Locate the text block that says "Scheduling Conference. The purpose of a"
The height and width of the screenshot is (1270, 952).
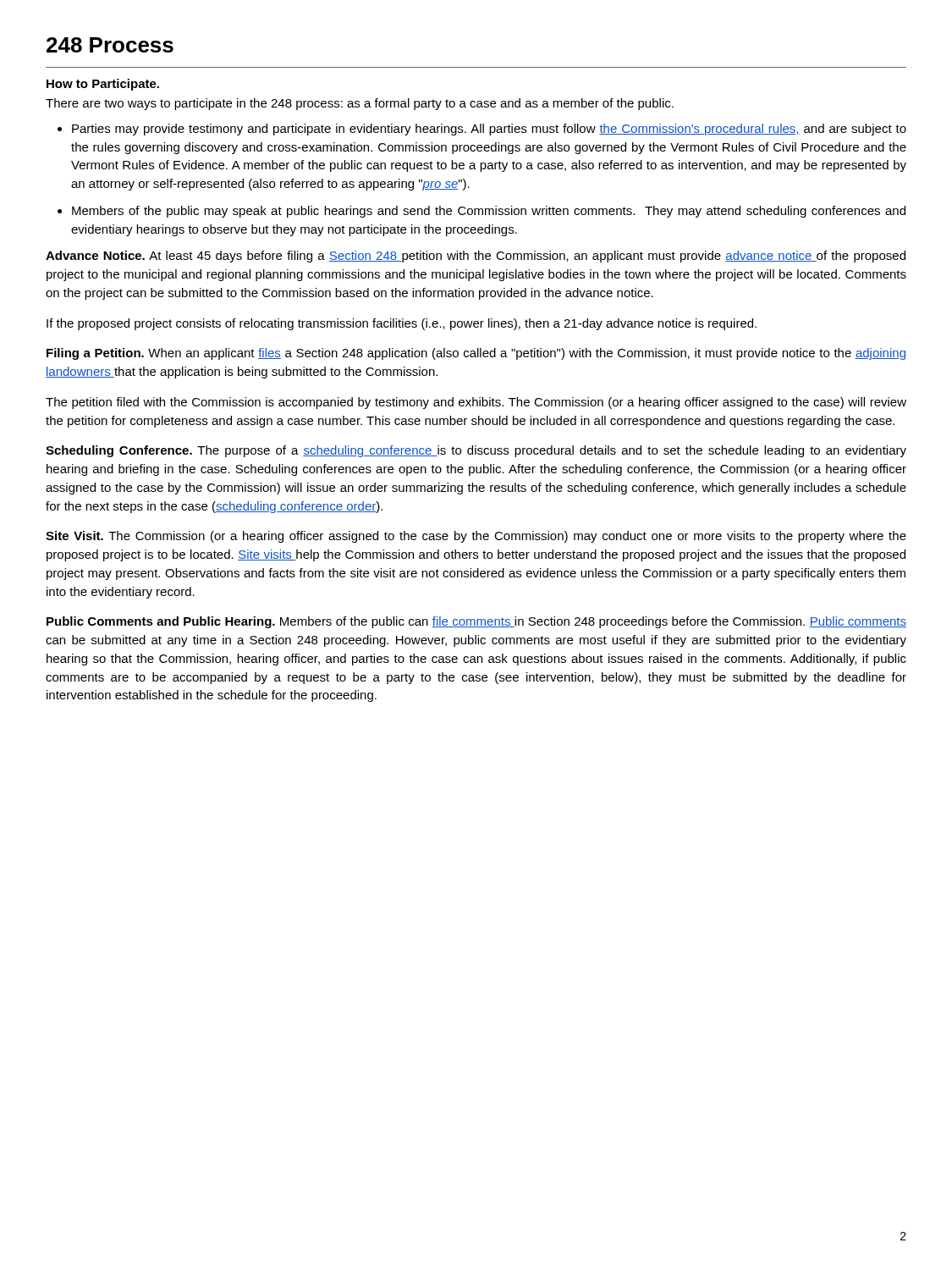476,478
